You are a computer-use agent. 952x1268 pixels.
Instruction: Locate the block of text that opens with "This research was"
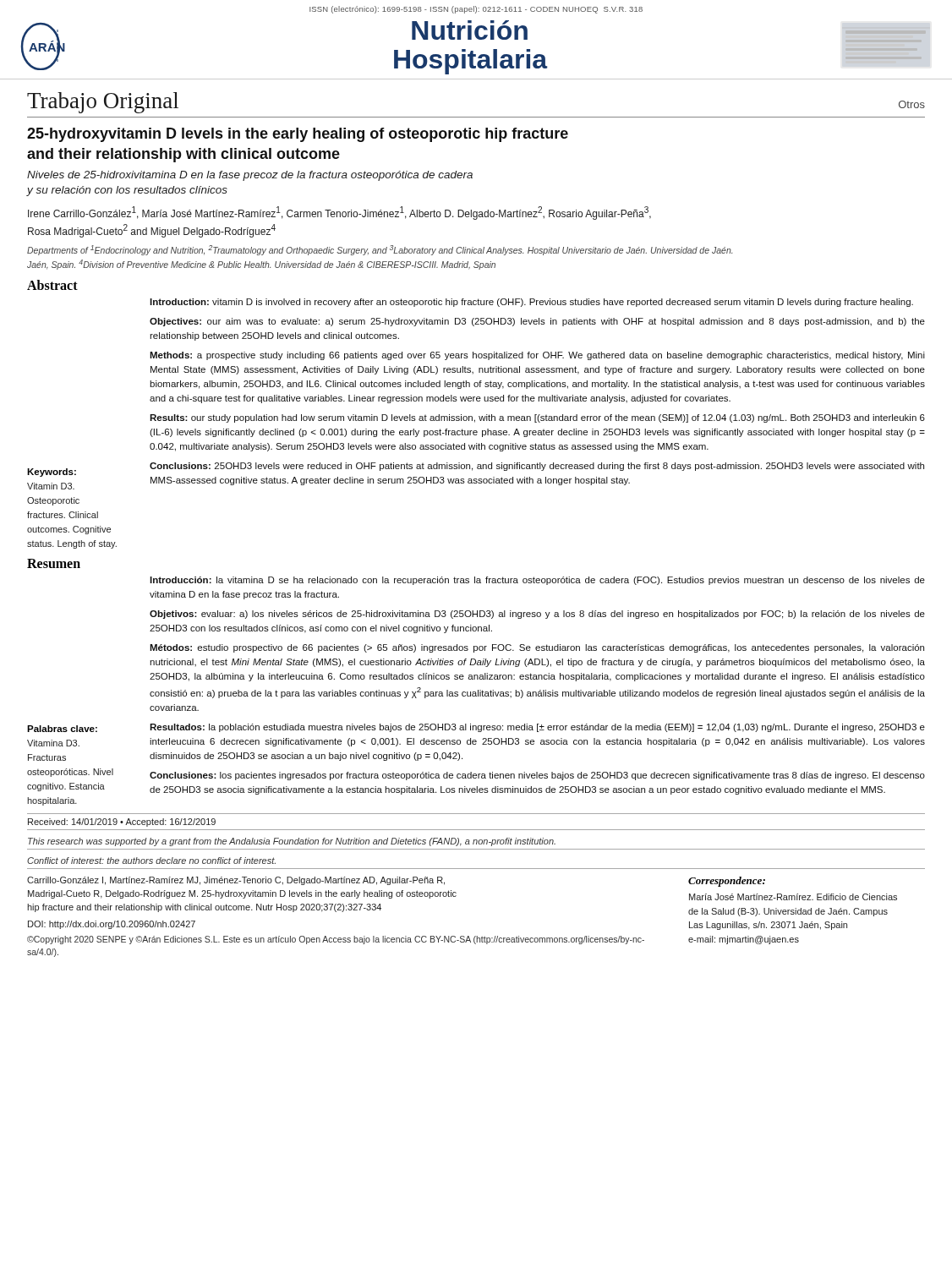292,841
